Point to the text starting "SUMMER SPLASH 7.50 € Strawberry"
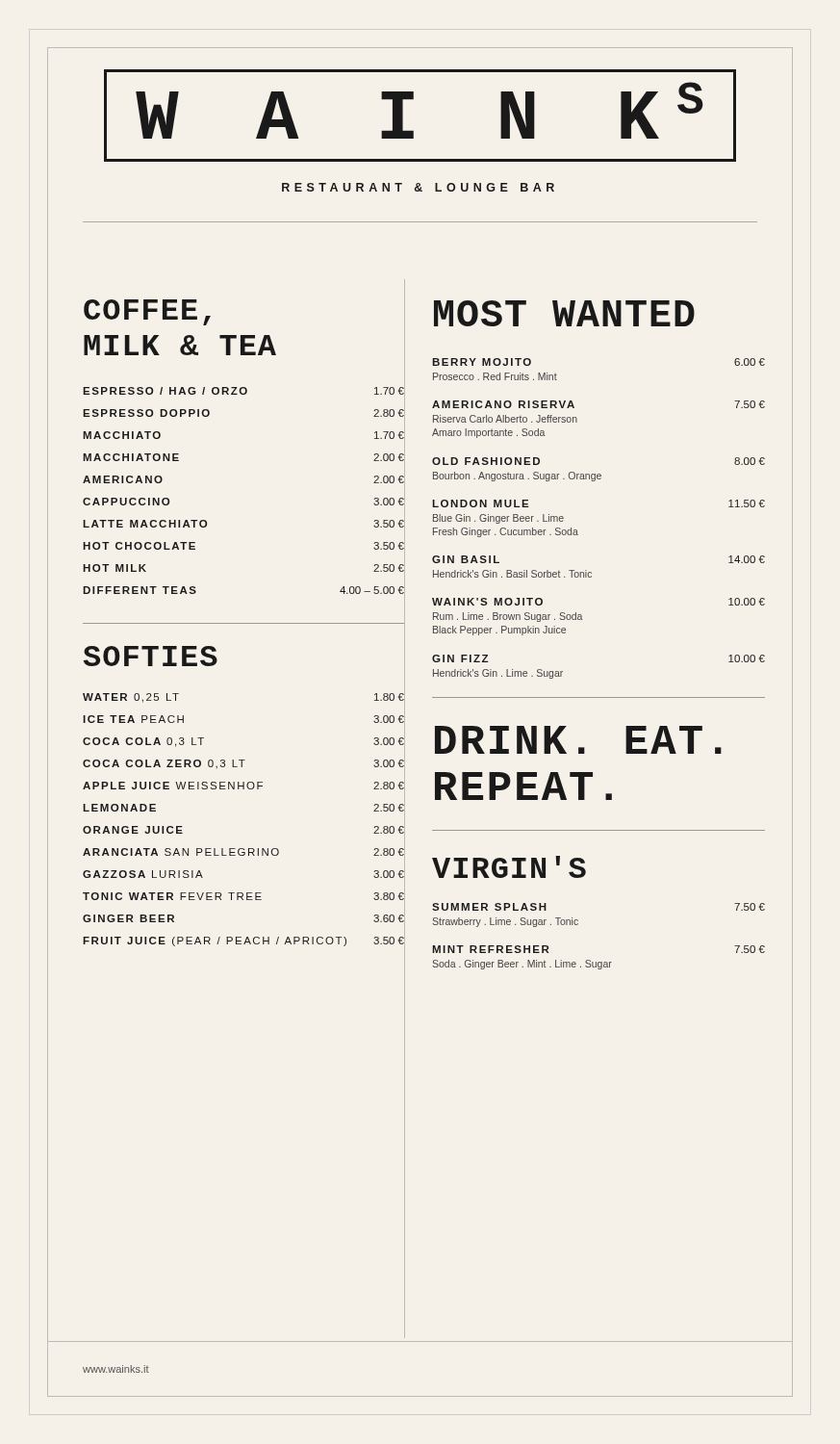The width and height of the screenshot is (840, 1444). tap(484, 907)
